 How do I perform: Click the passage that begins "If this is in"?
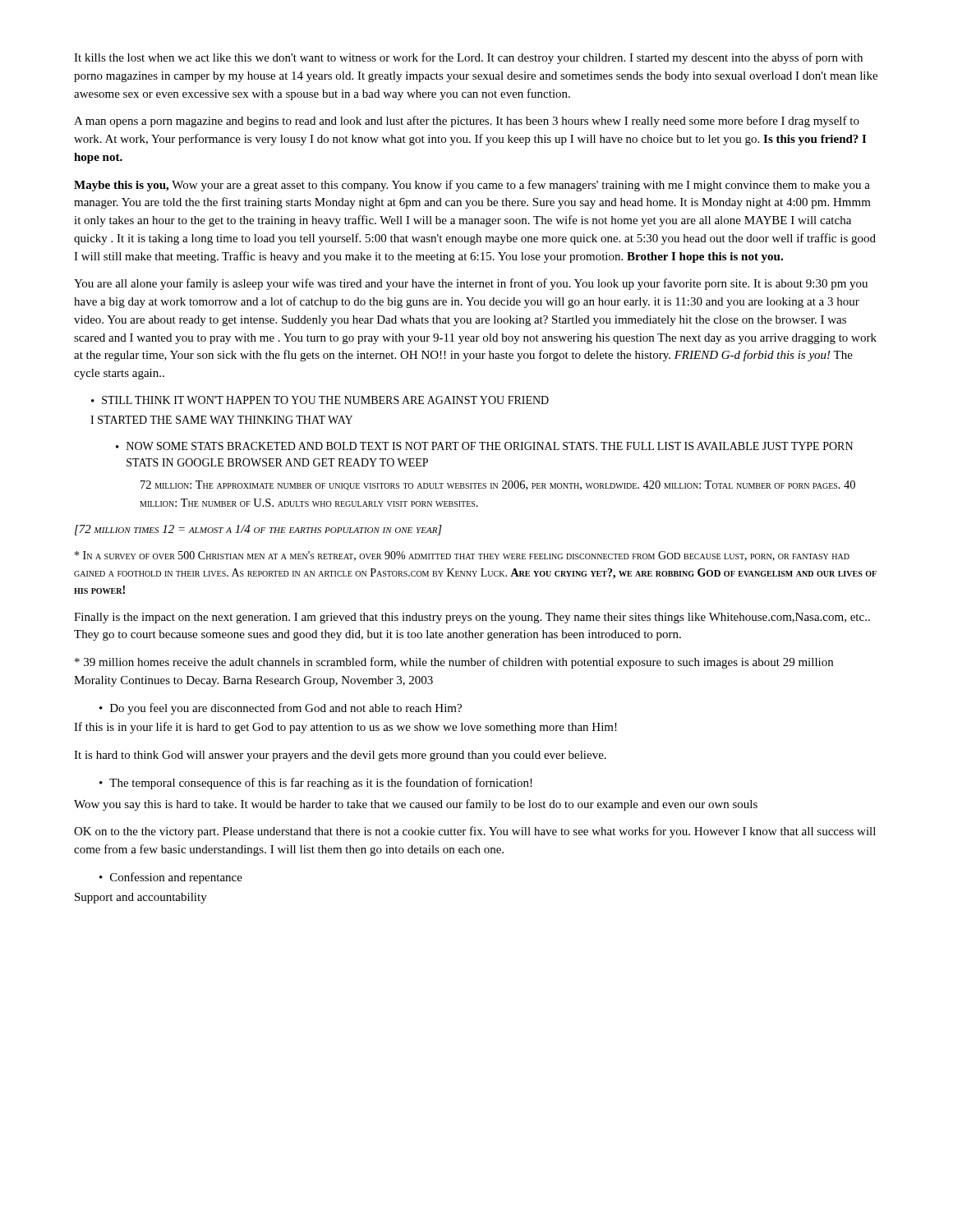346,727
